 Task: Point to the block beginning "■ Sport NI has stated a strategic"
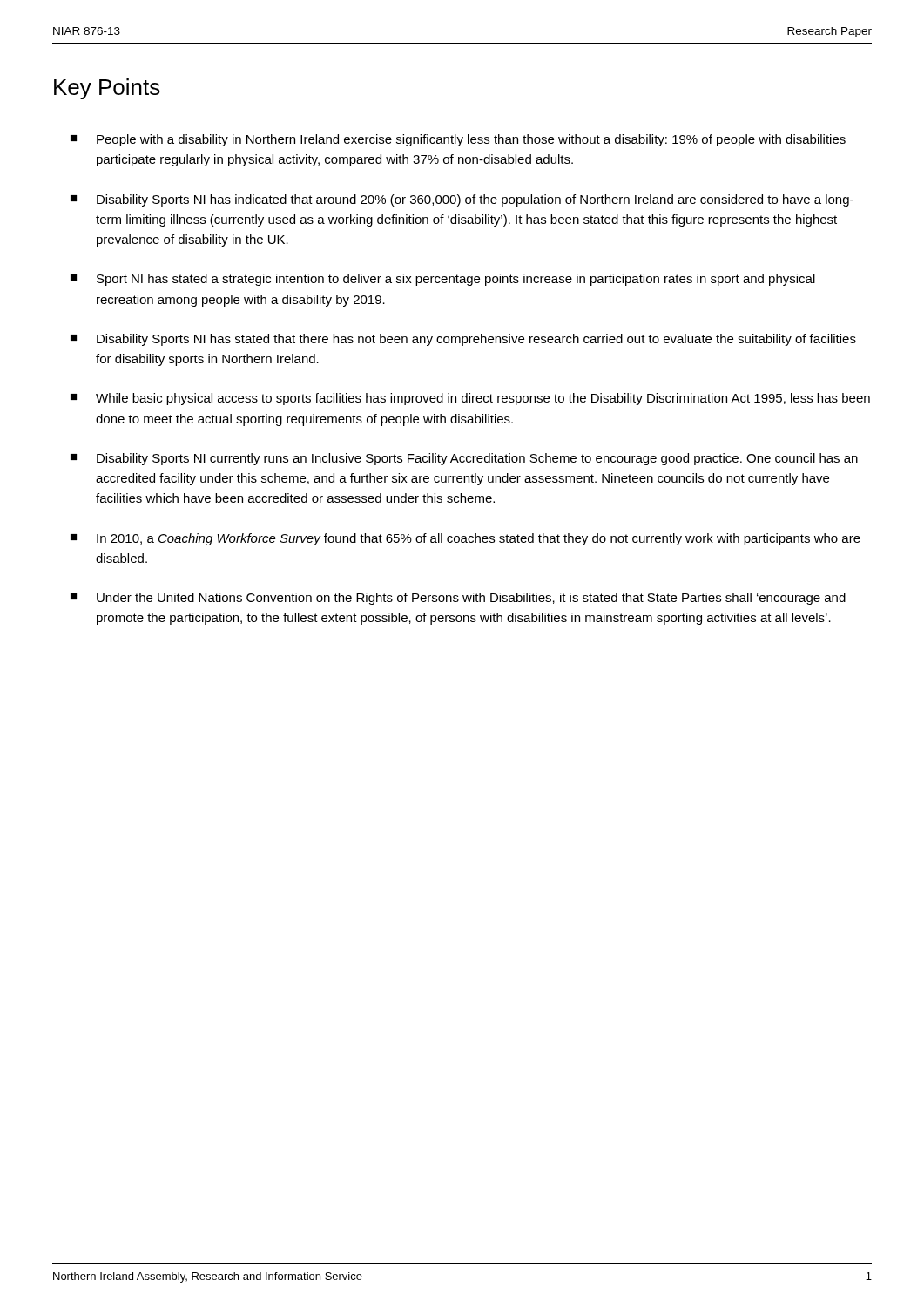coord(471,289)
